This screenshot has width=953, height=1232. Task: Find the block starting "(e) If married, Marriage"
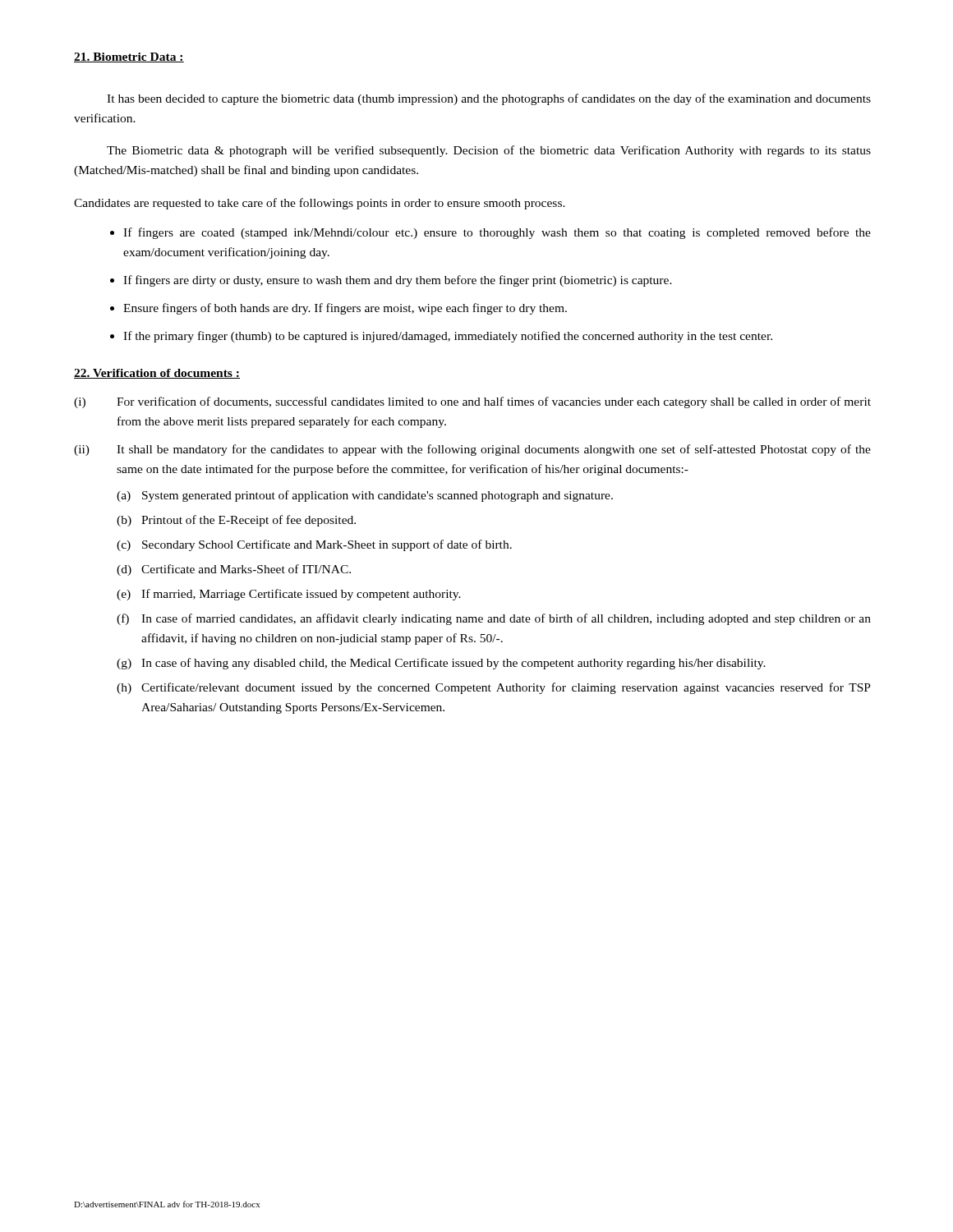tap(289, 595)
